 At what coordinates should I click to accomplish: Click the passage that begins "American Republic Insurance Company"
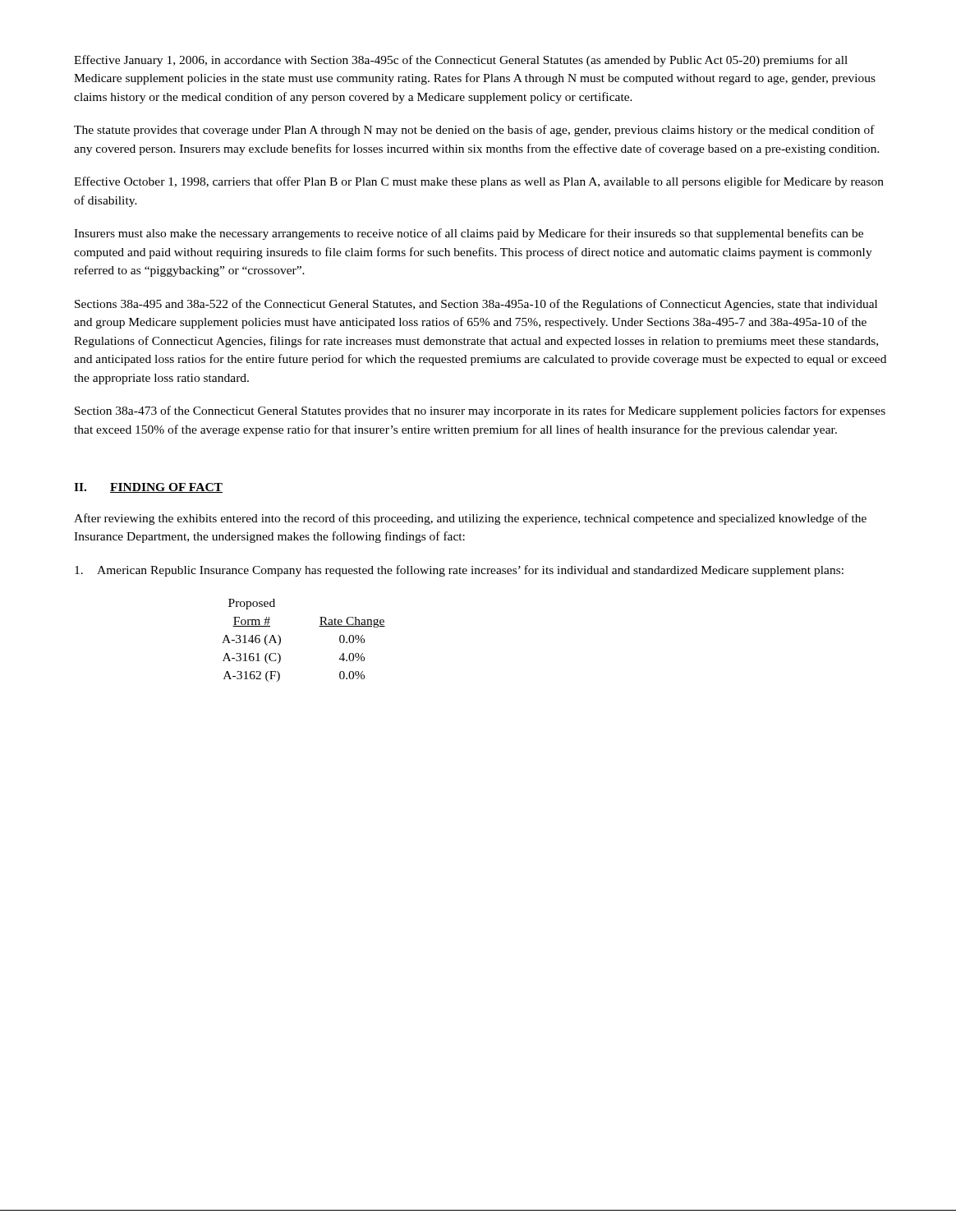[482, 570]
